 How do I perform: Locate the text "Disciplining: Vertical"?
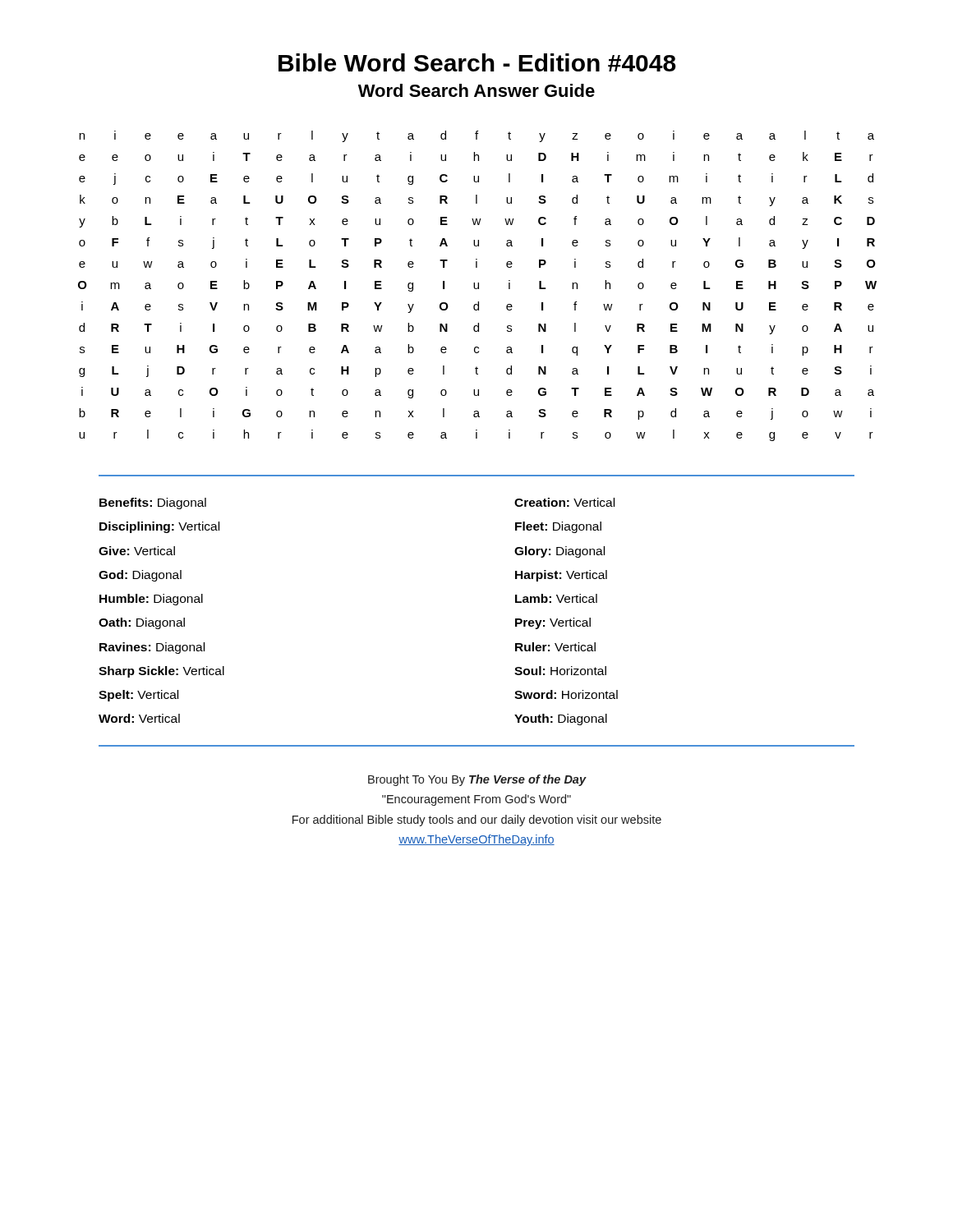click(x=159, y=526)
